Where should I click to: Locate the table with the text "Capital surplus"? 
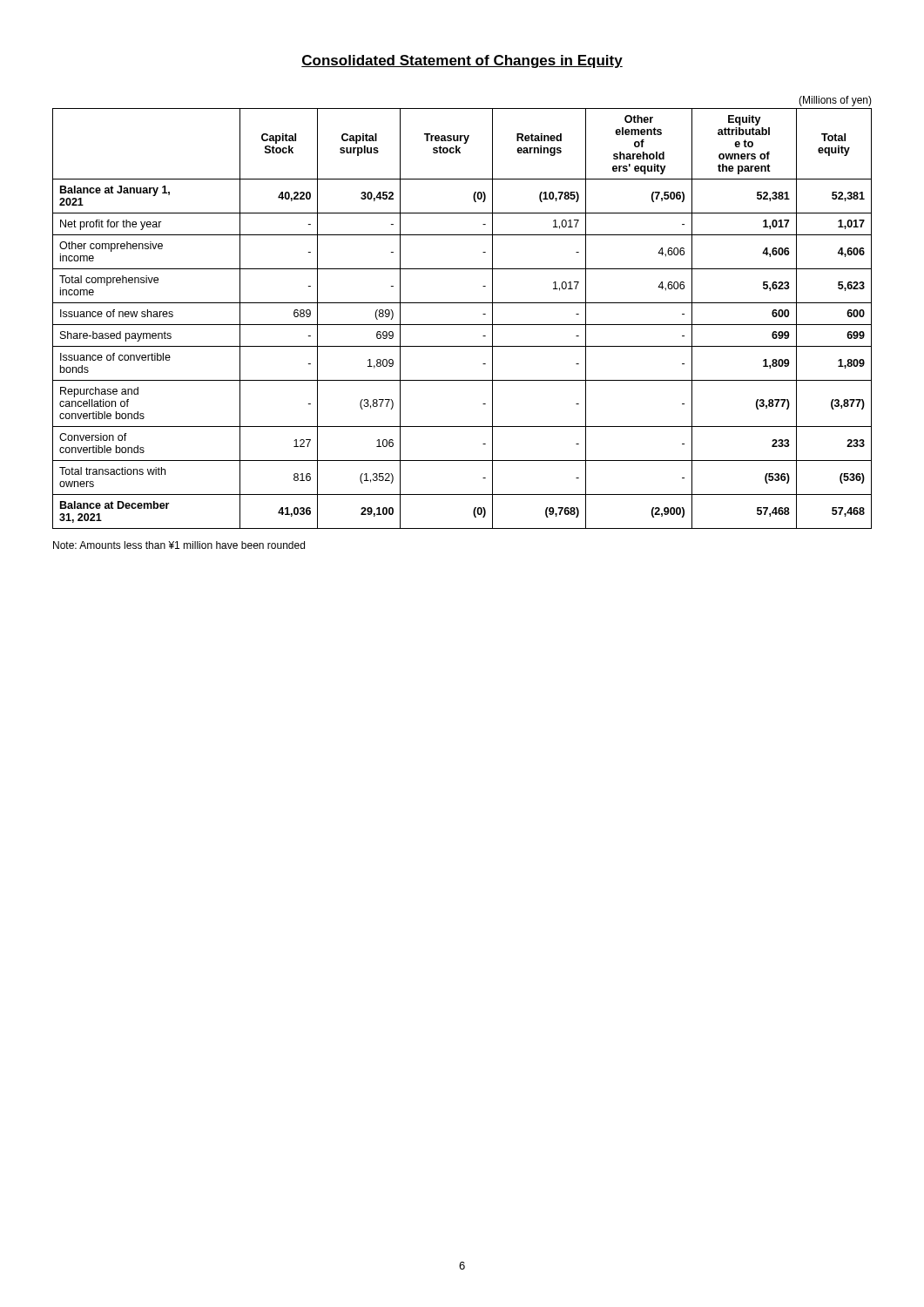(462, 312)
